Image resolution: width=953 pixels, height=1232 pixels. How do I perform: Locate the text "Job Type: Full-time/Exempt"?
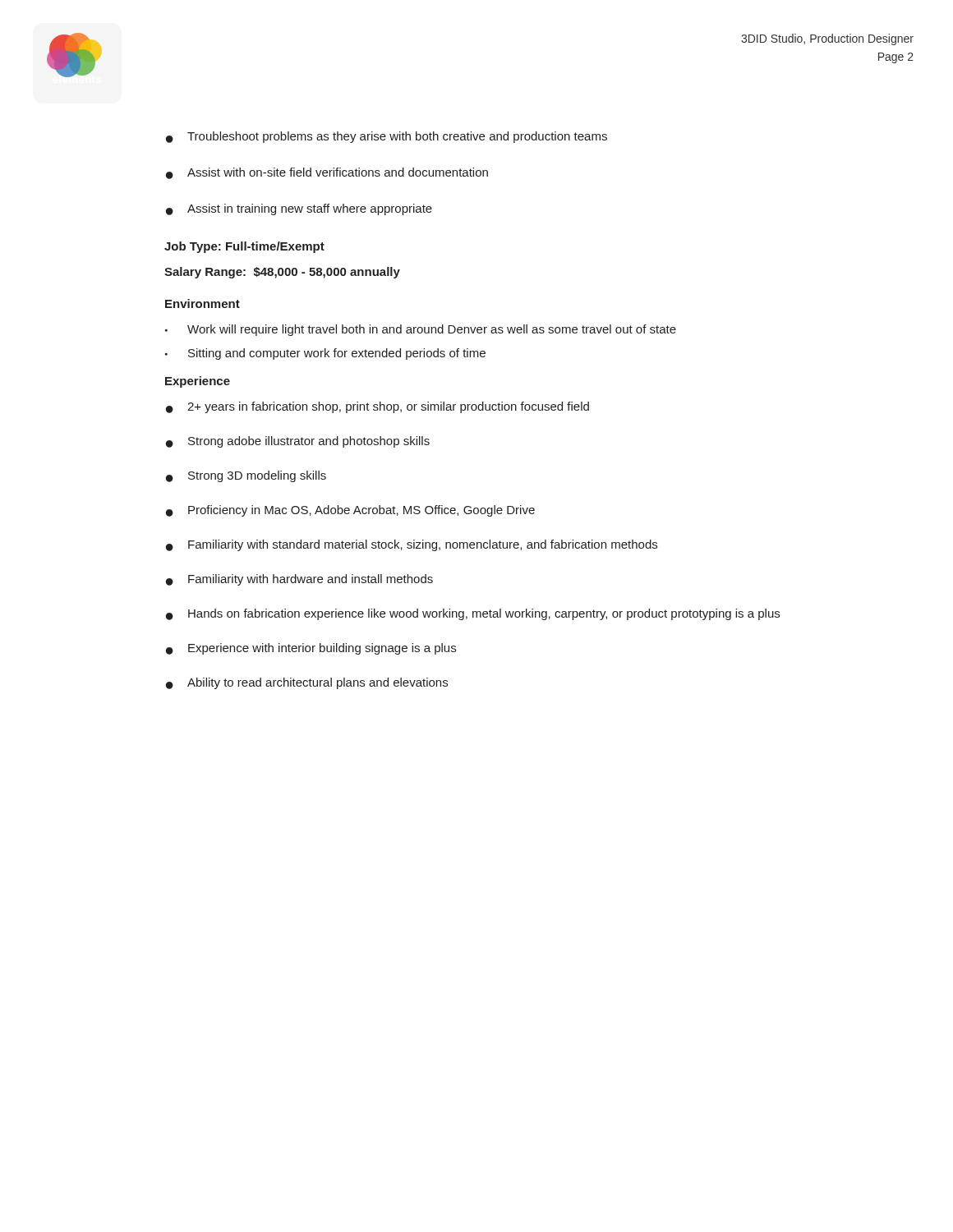(244, 246)
